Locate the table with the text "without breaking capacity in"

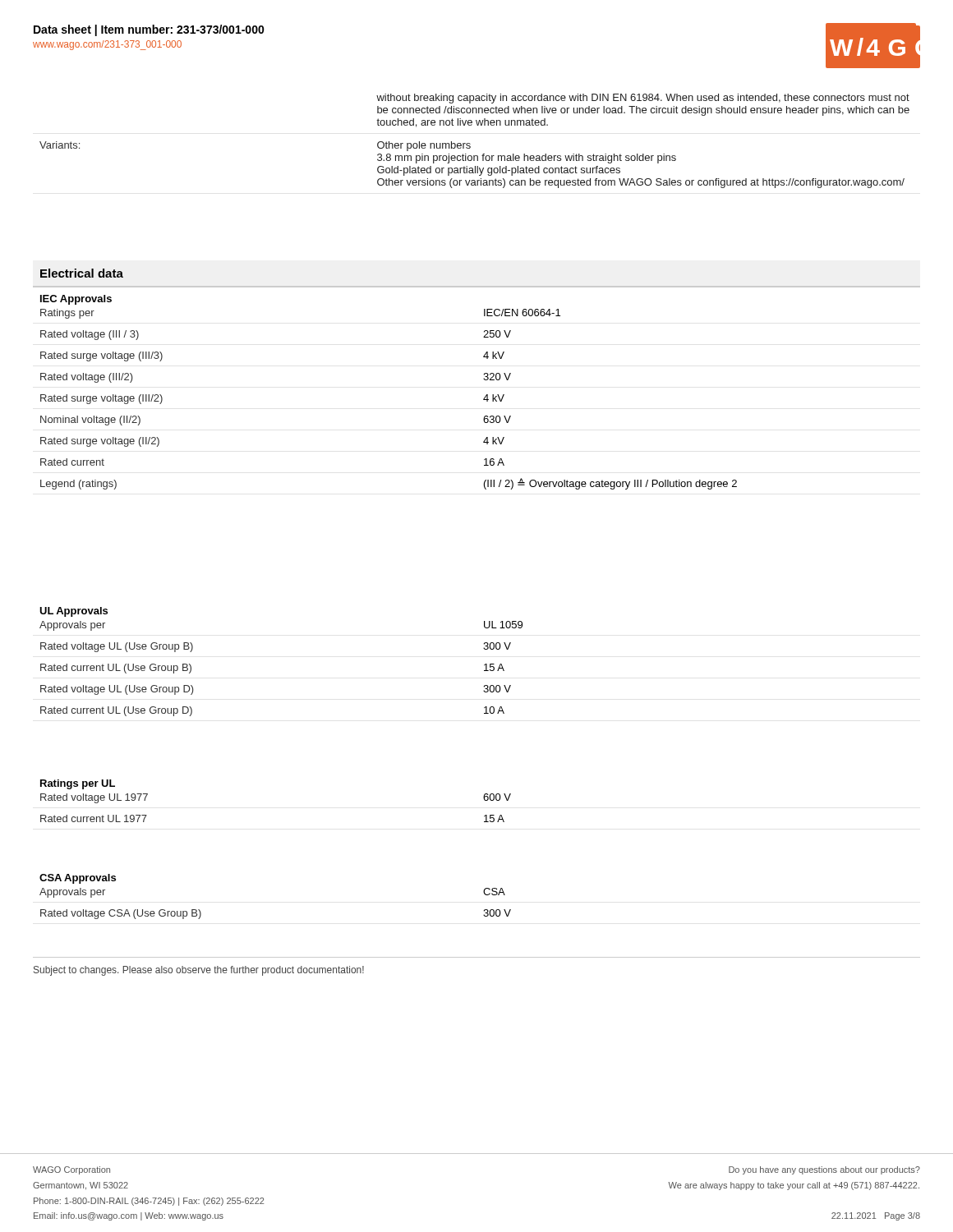coord(476,140)
